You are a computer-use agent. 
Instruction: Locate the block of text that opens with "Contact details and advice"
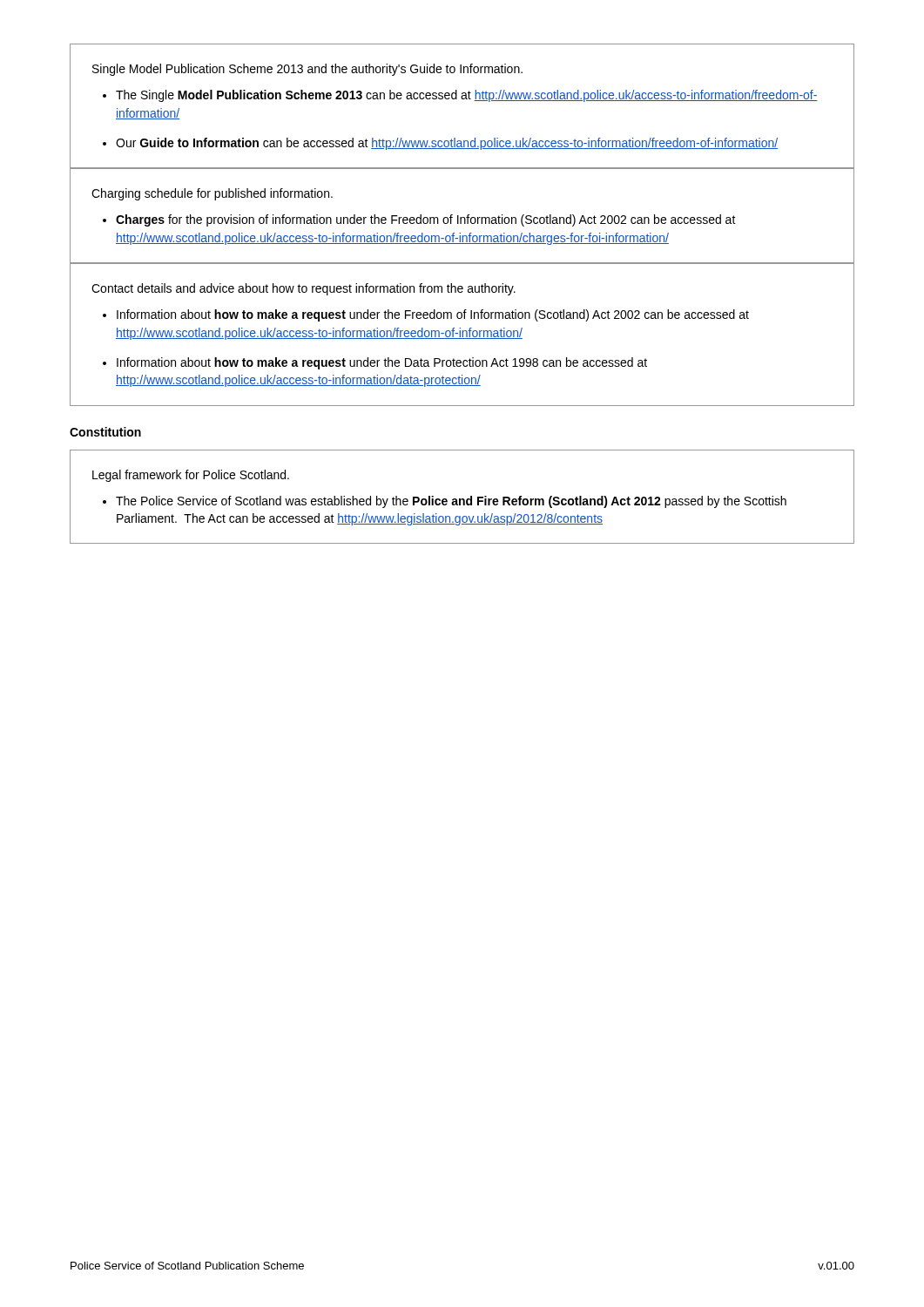(x=462, y=334)
